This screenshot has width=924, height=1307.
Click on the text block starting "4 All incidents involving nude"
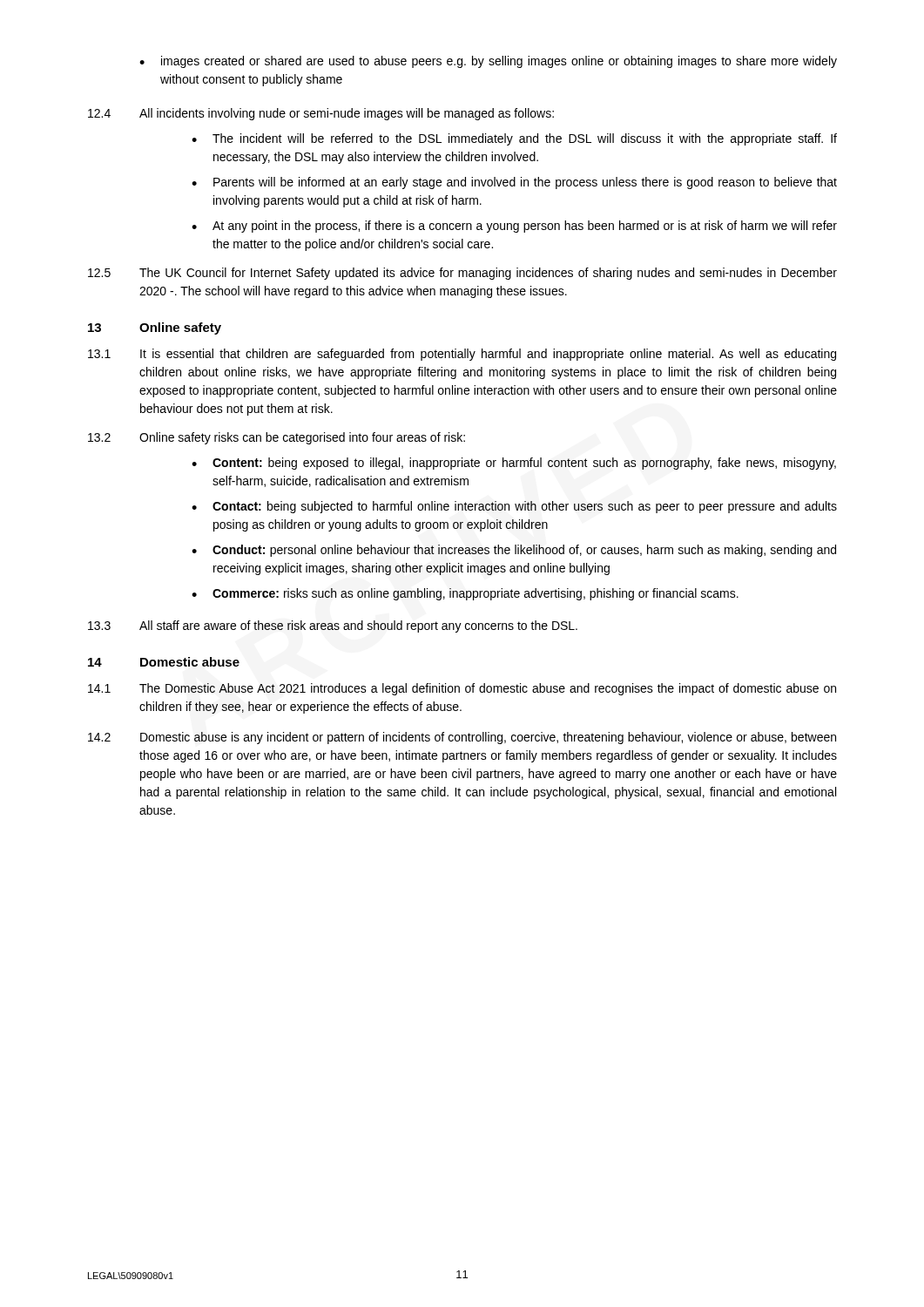coord(462,114)
